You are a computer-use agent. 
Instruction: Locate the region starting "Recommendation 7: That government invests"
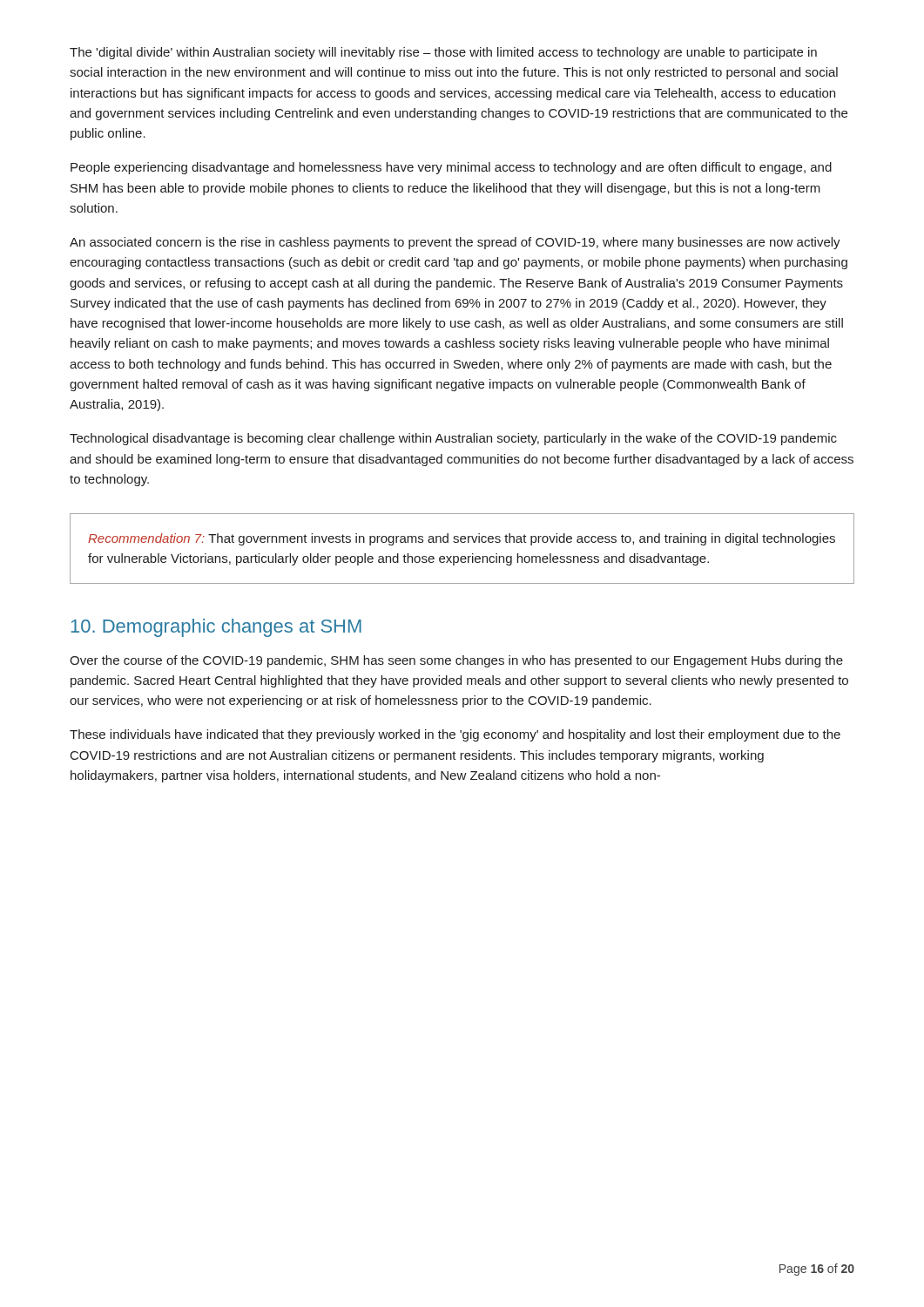[462, 548]
